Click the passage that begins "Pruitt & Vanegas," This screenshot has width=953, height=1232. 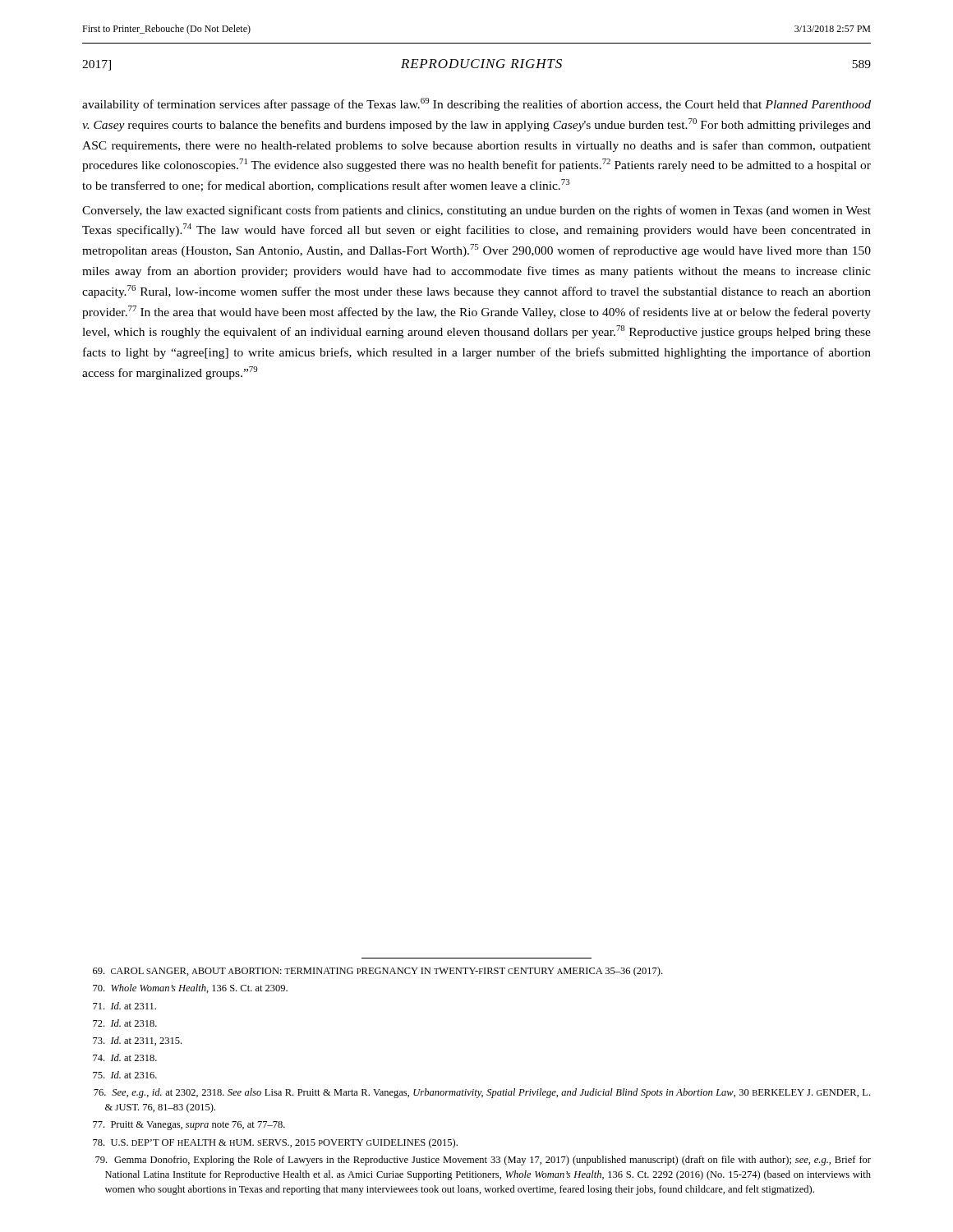(189, 1126)
